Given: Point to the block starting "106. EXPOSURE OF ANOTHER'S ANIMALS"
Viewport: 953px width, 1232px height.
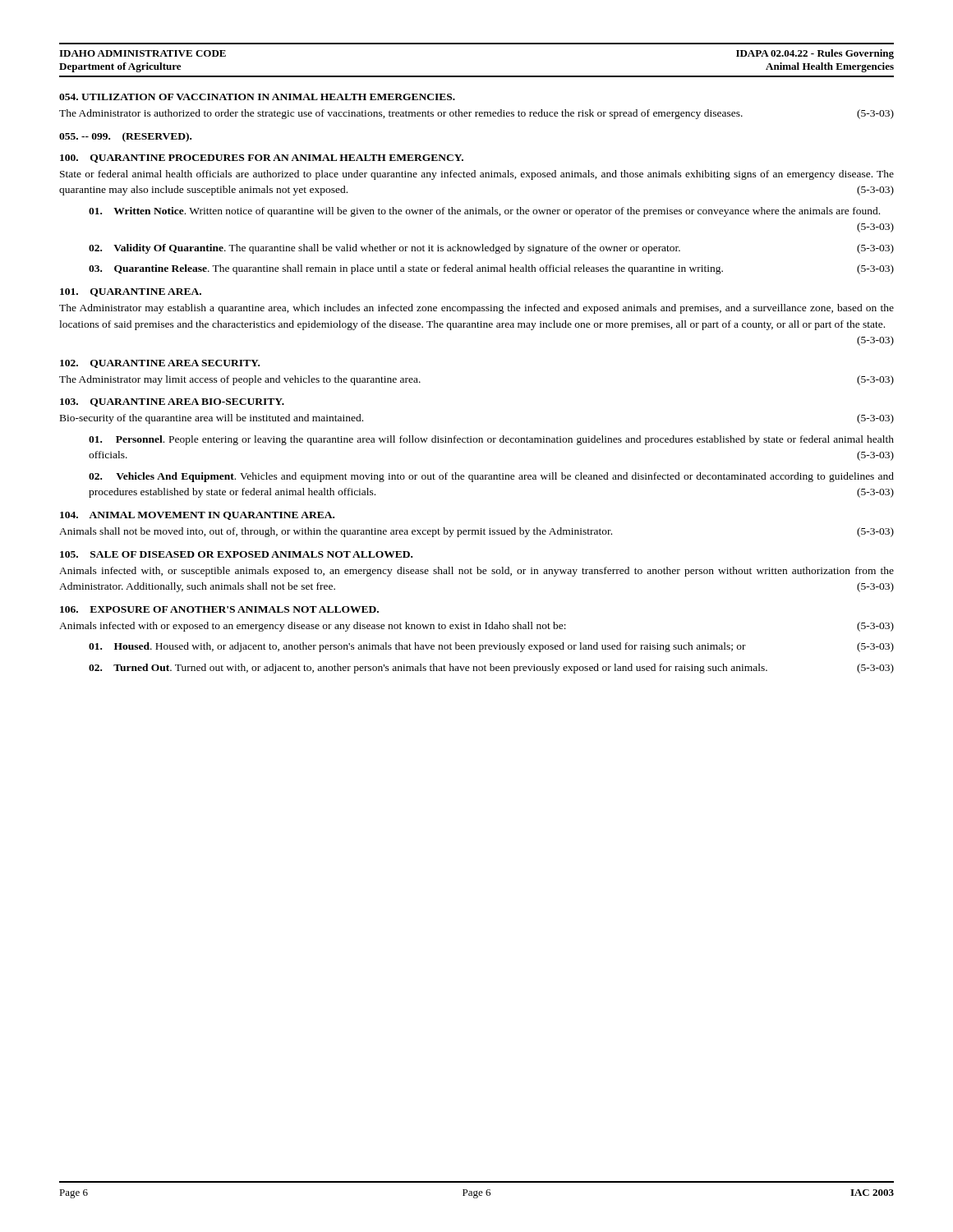Looking at the screenshot, I should point(219,609).
